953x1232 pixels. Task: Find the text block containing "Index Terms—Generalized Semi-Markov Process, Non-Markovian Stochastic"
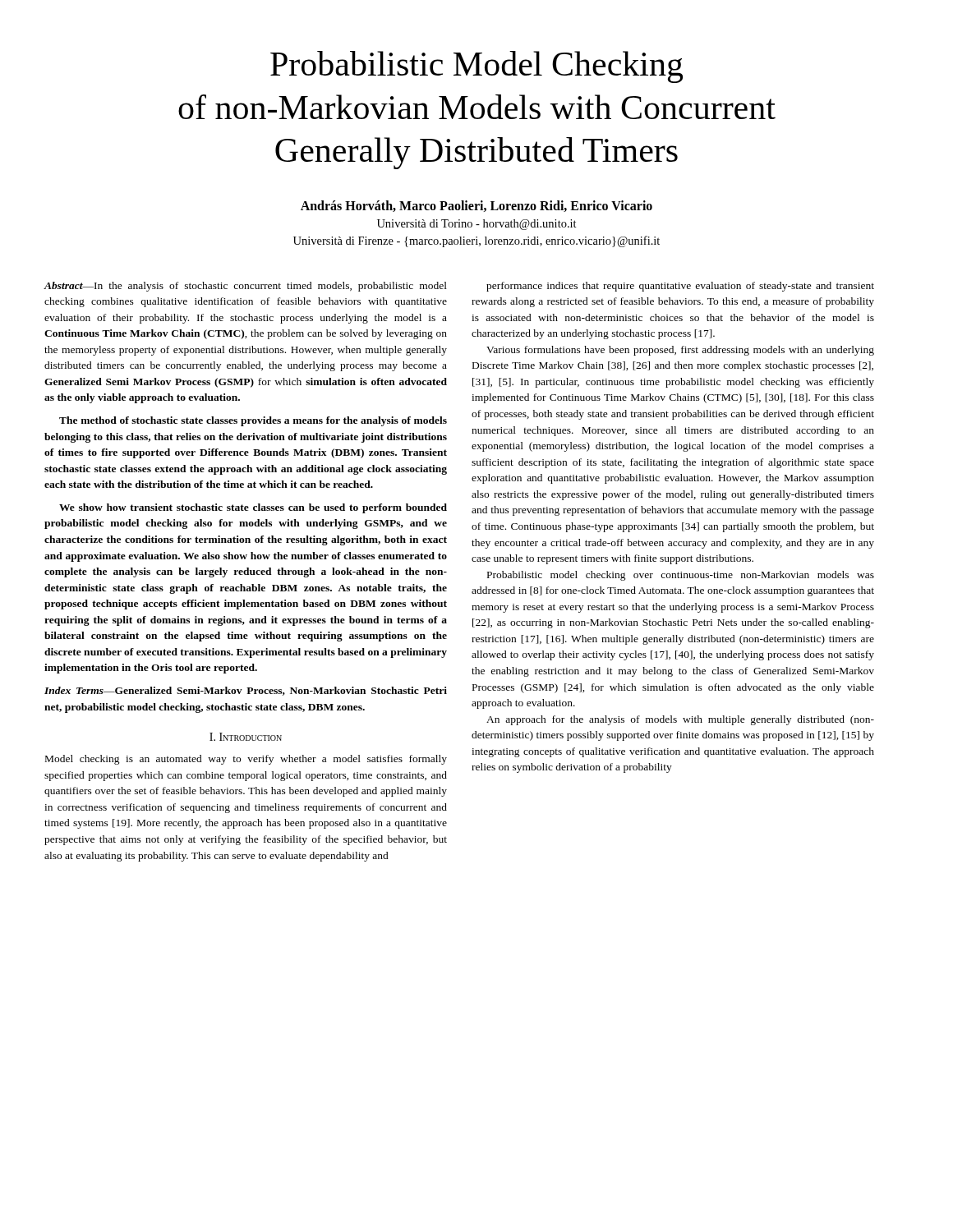246,699
